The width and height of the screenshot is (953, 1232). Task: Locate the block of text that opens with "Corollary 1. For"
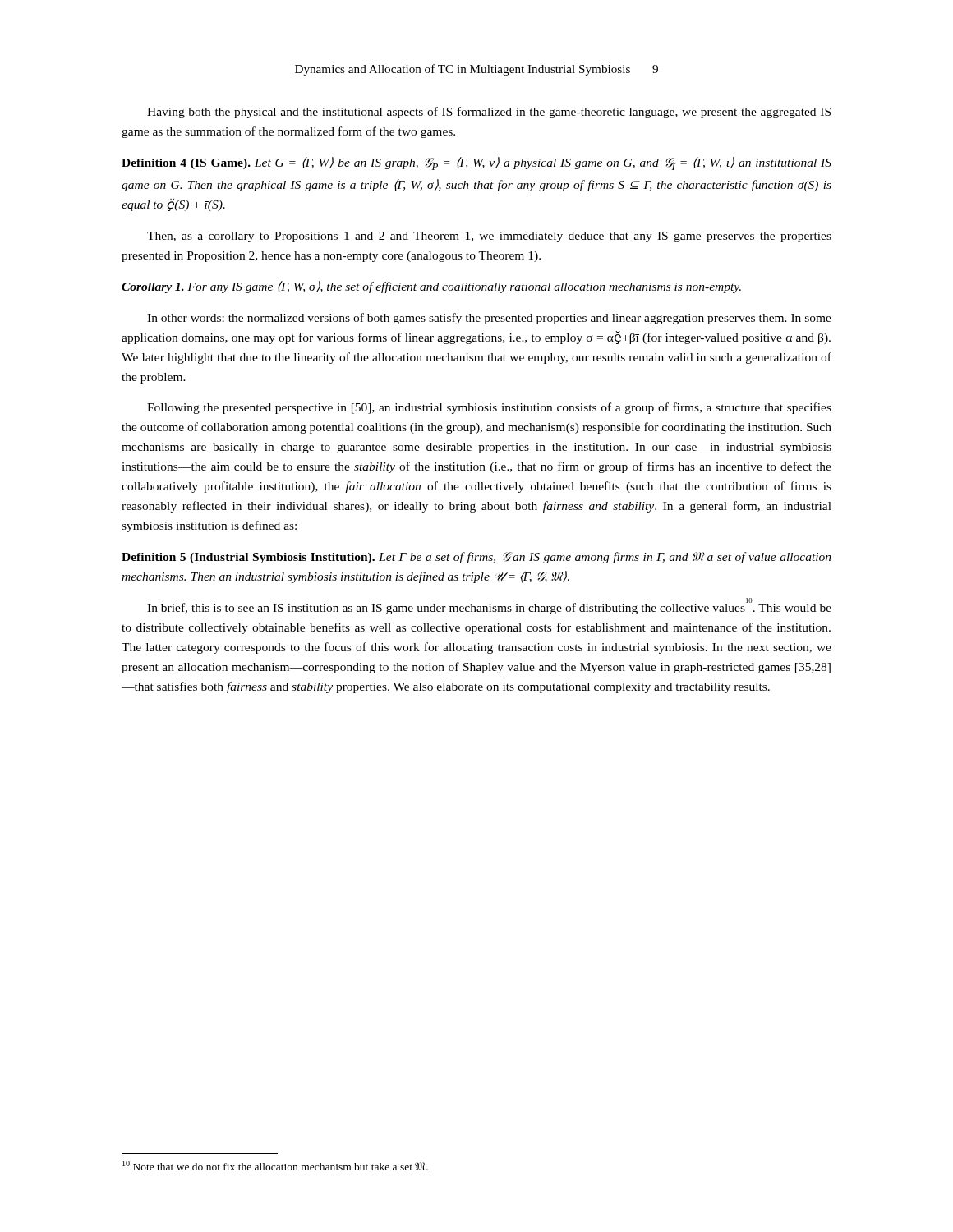click(x=476, y=286)
